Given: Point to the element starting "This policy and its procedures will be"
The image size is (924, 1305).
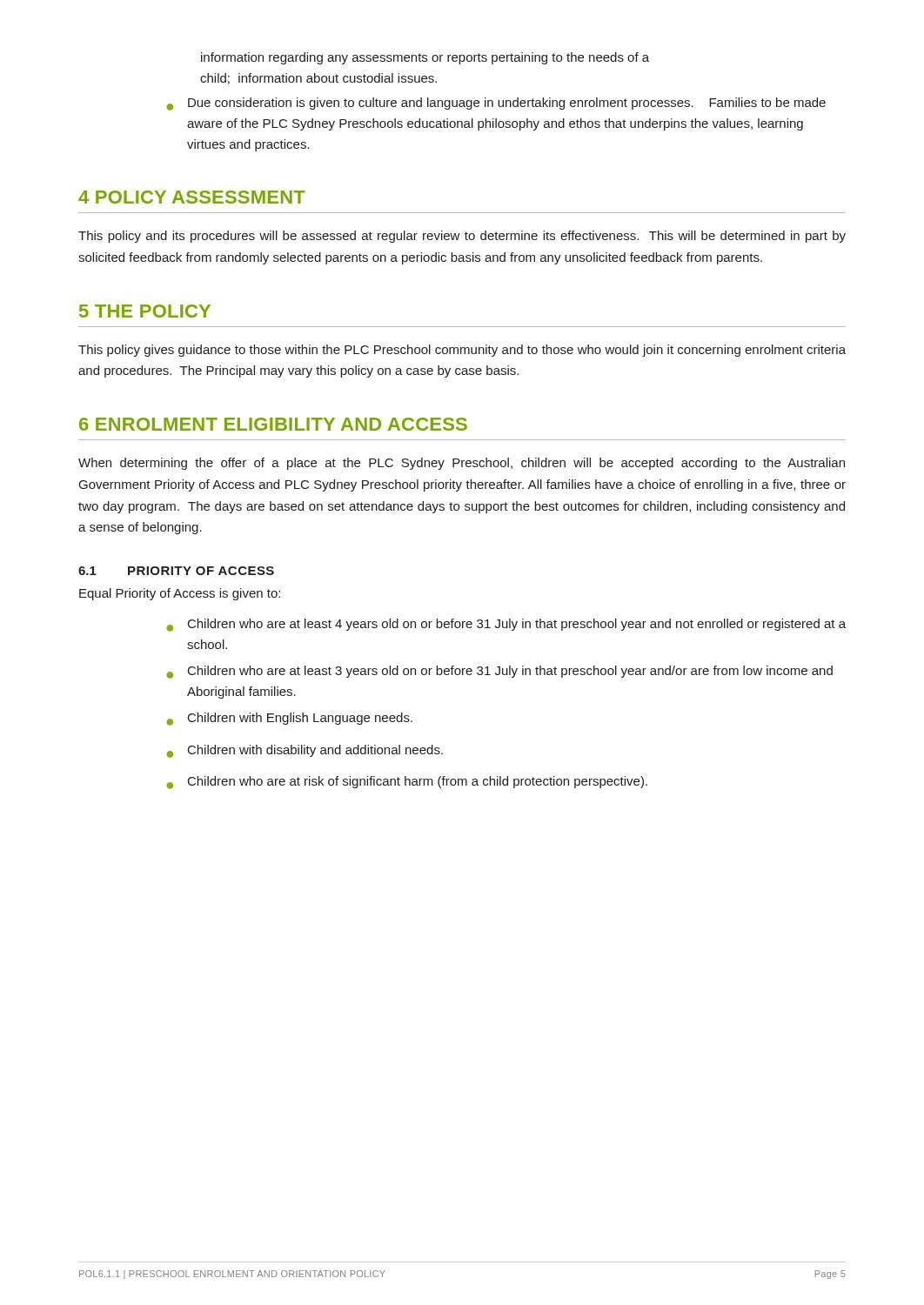Looking at the screenshot, I should [462, 246].
